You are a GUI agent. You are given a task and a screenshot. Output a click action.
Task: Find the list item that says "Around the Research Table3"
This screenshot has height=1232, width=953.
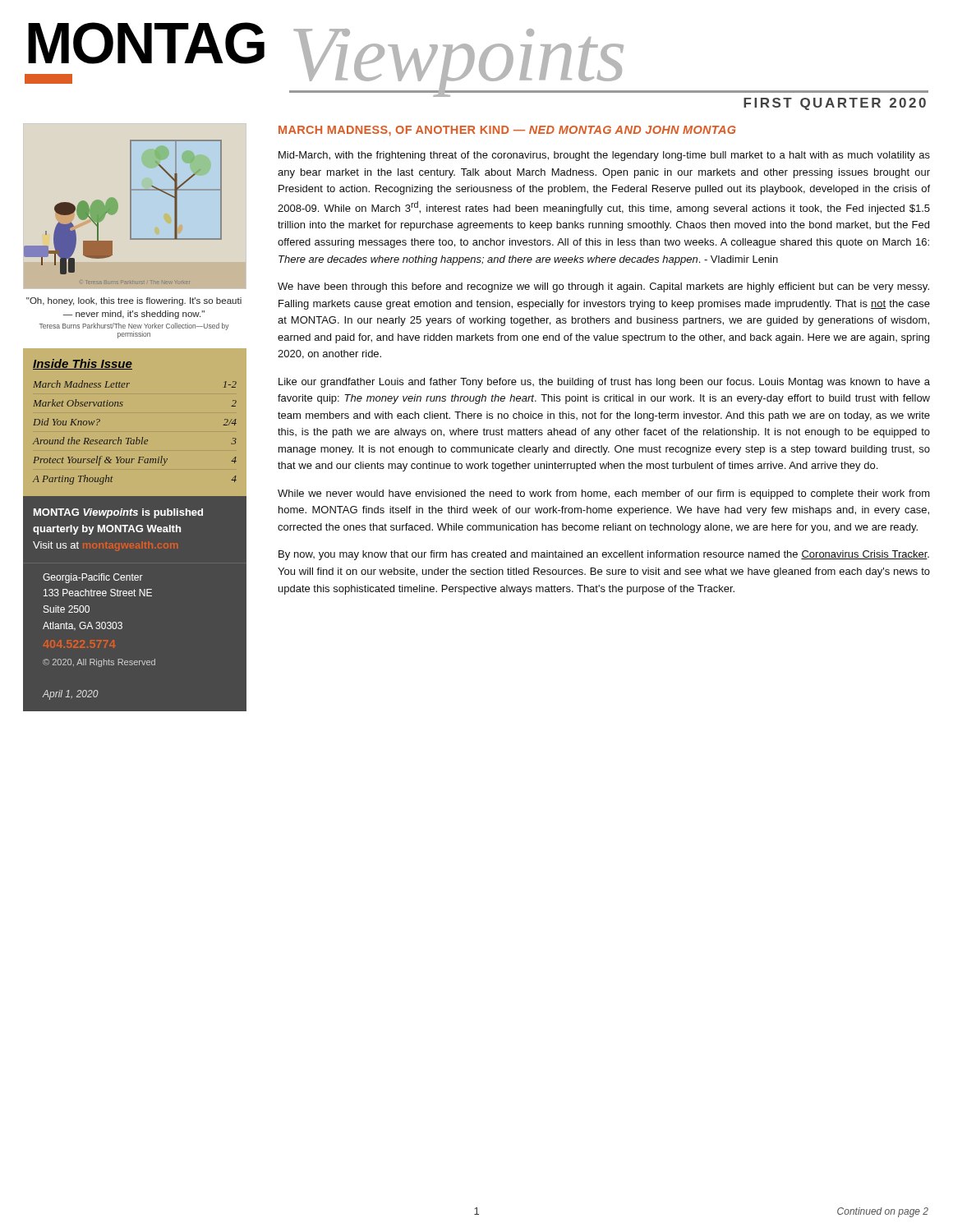coord(135,441)
